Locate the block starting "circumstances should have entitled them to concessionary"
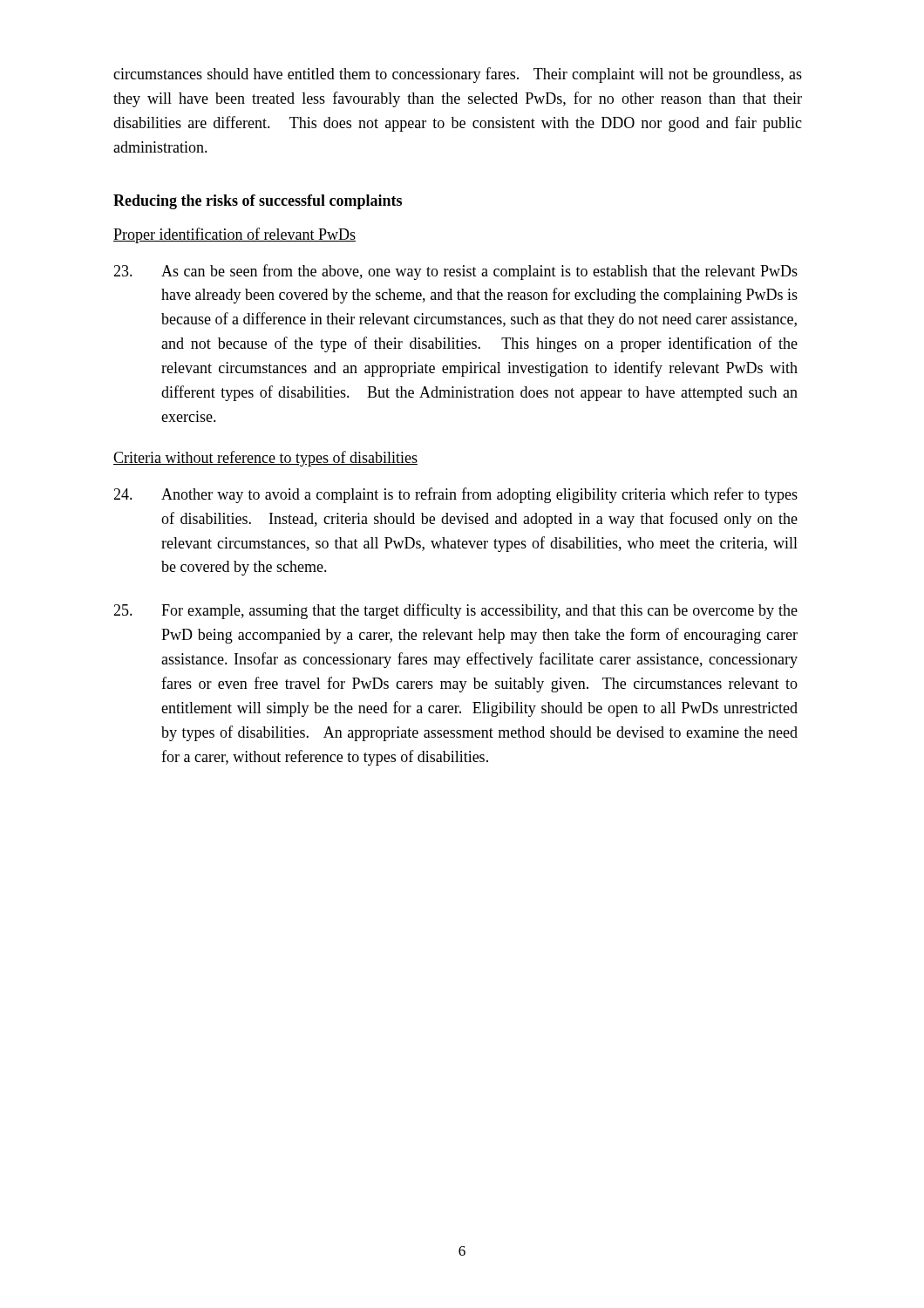Screen dimensions: 1308x924 tap(458, 111)
